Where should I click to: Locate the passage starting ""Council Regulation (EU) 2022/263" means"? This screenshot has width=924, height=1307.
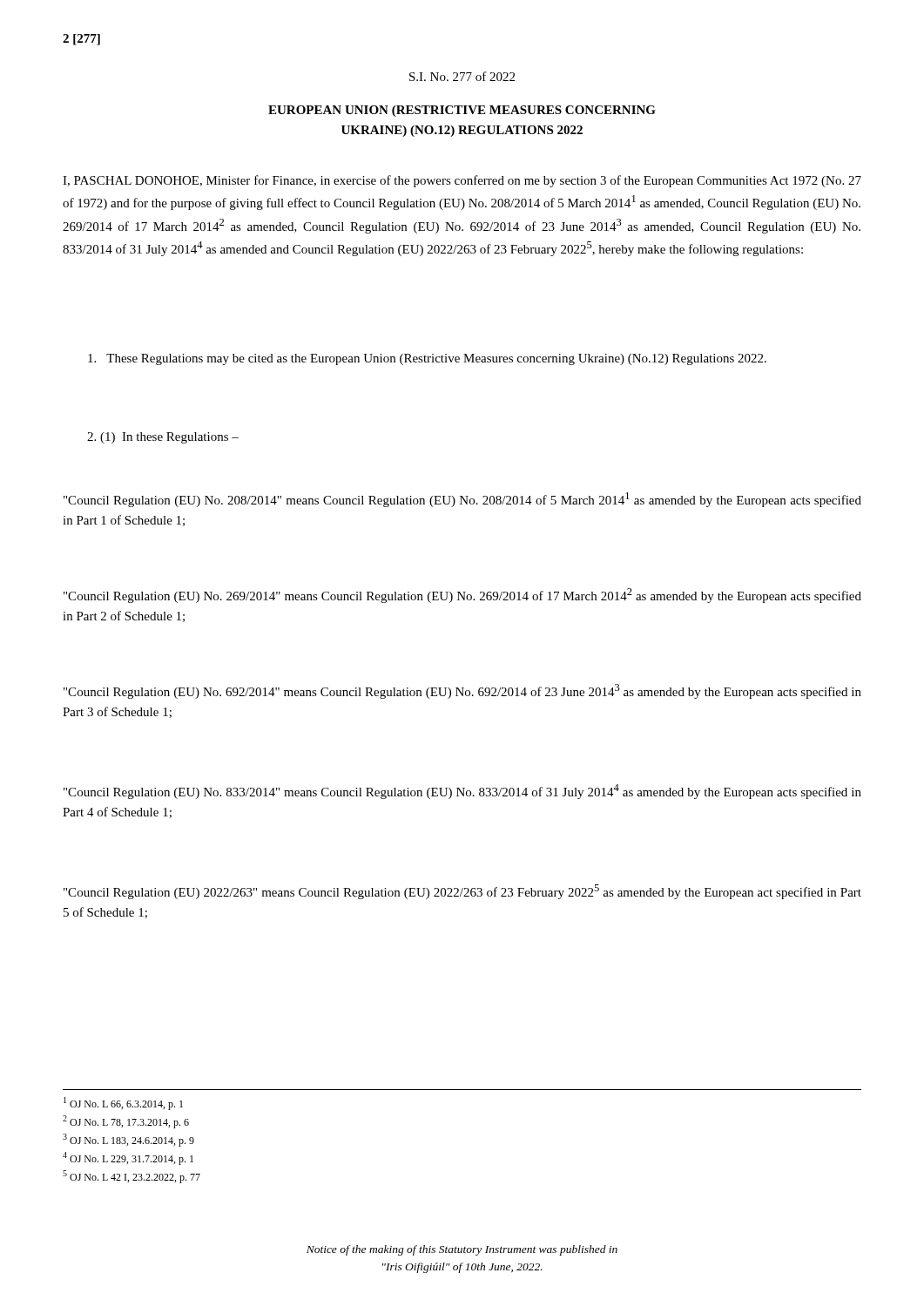pyautogui.click(x=462, y=901)
